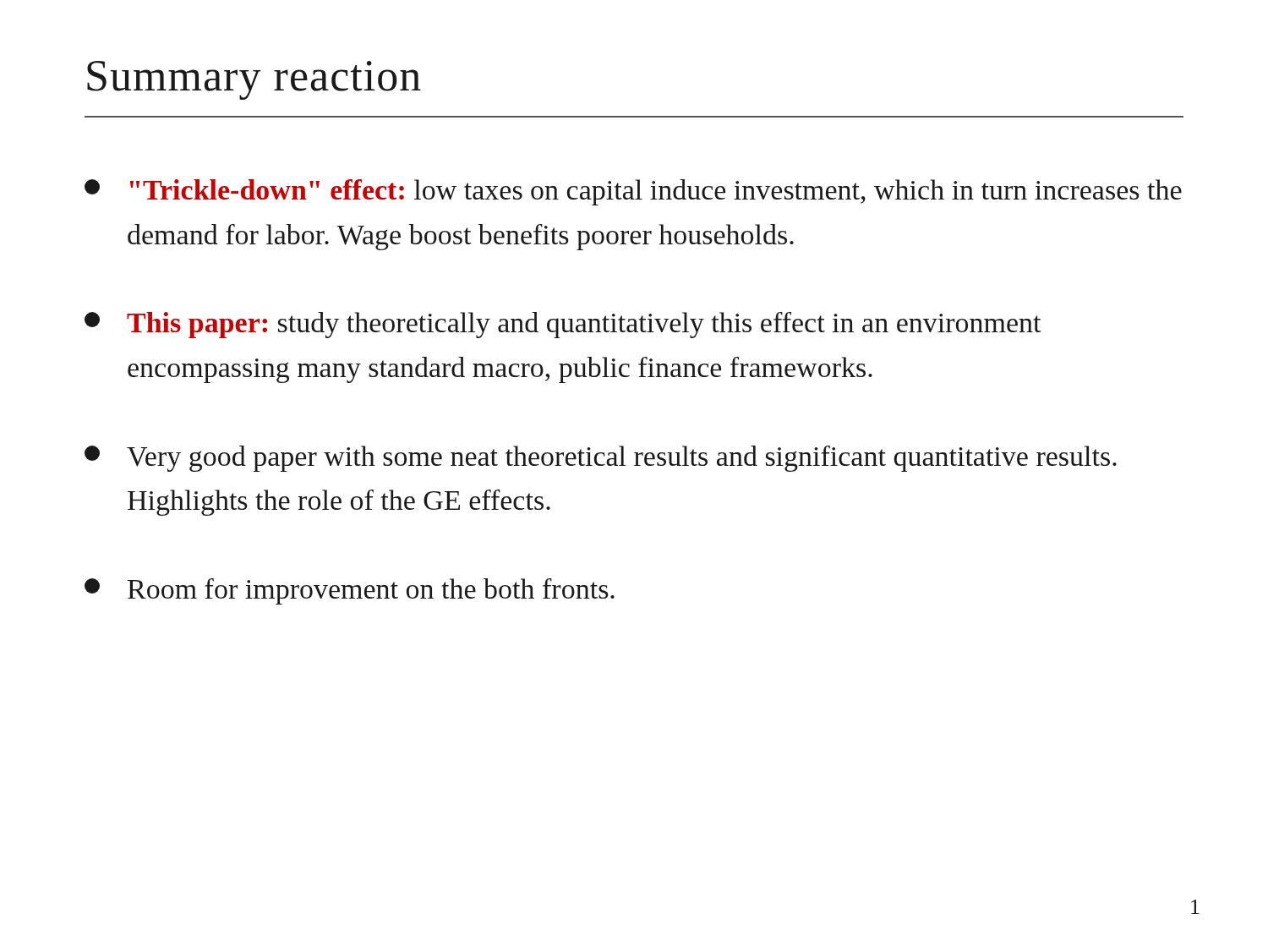Click the title
1268x952 pixels.
634,84
